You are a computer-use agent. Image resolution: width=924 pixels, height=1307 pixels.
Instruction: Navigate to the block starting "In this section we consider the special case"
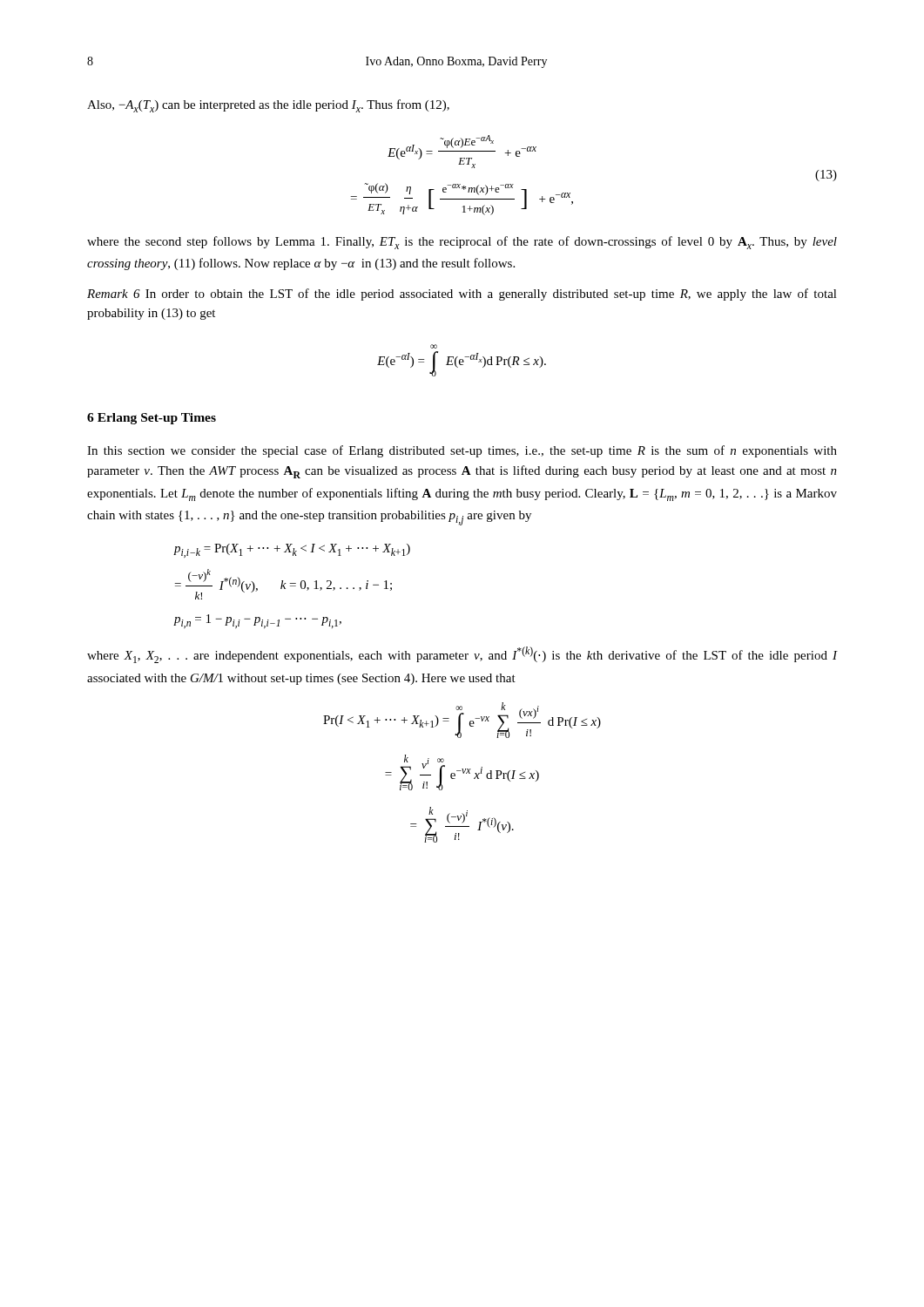(x=462, y=484)
